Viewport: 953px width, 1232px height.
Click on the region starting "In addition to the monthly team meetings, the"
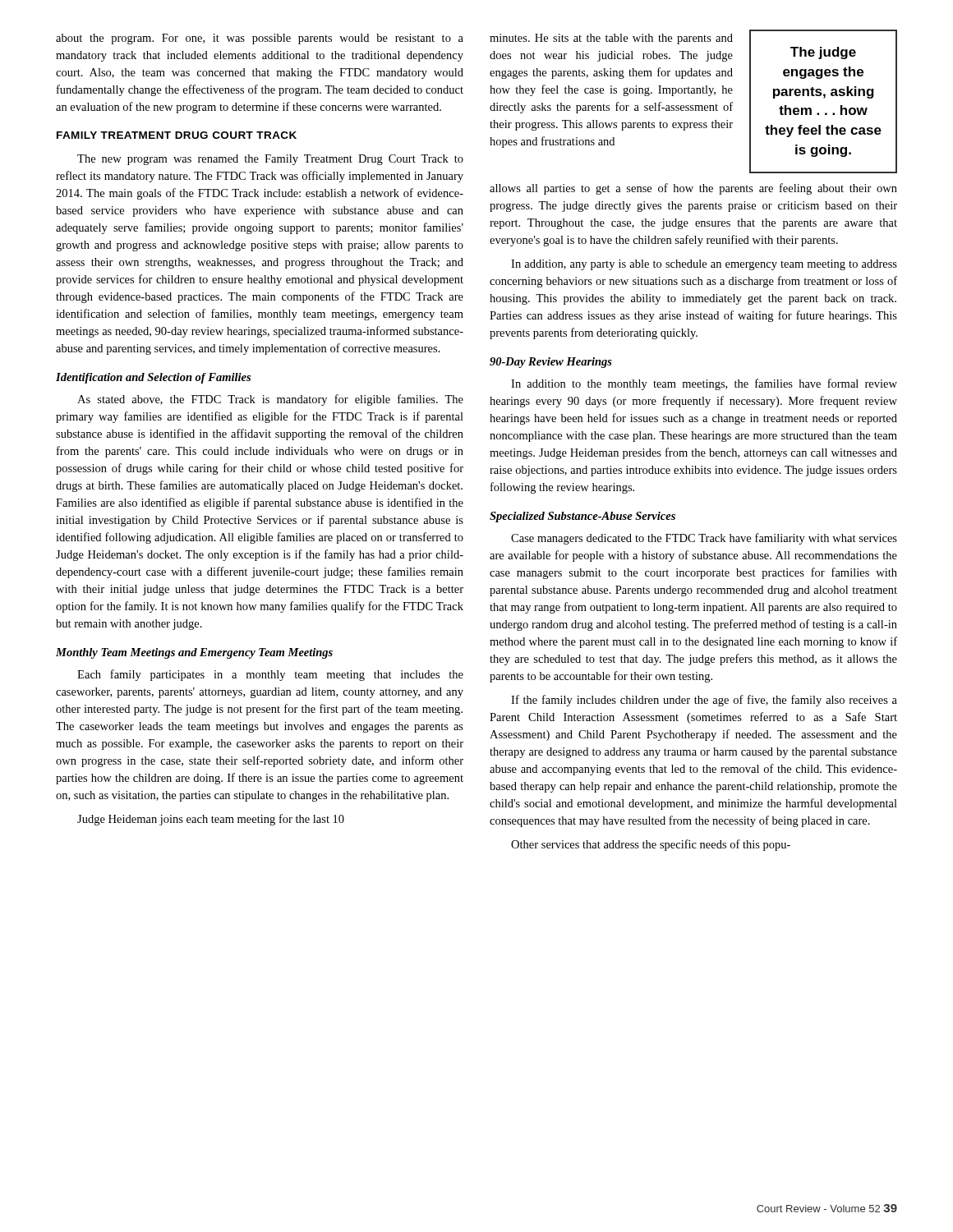[x=693, y=436]
